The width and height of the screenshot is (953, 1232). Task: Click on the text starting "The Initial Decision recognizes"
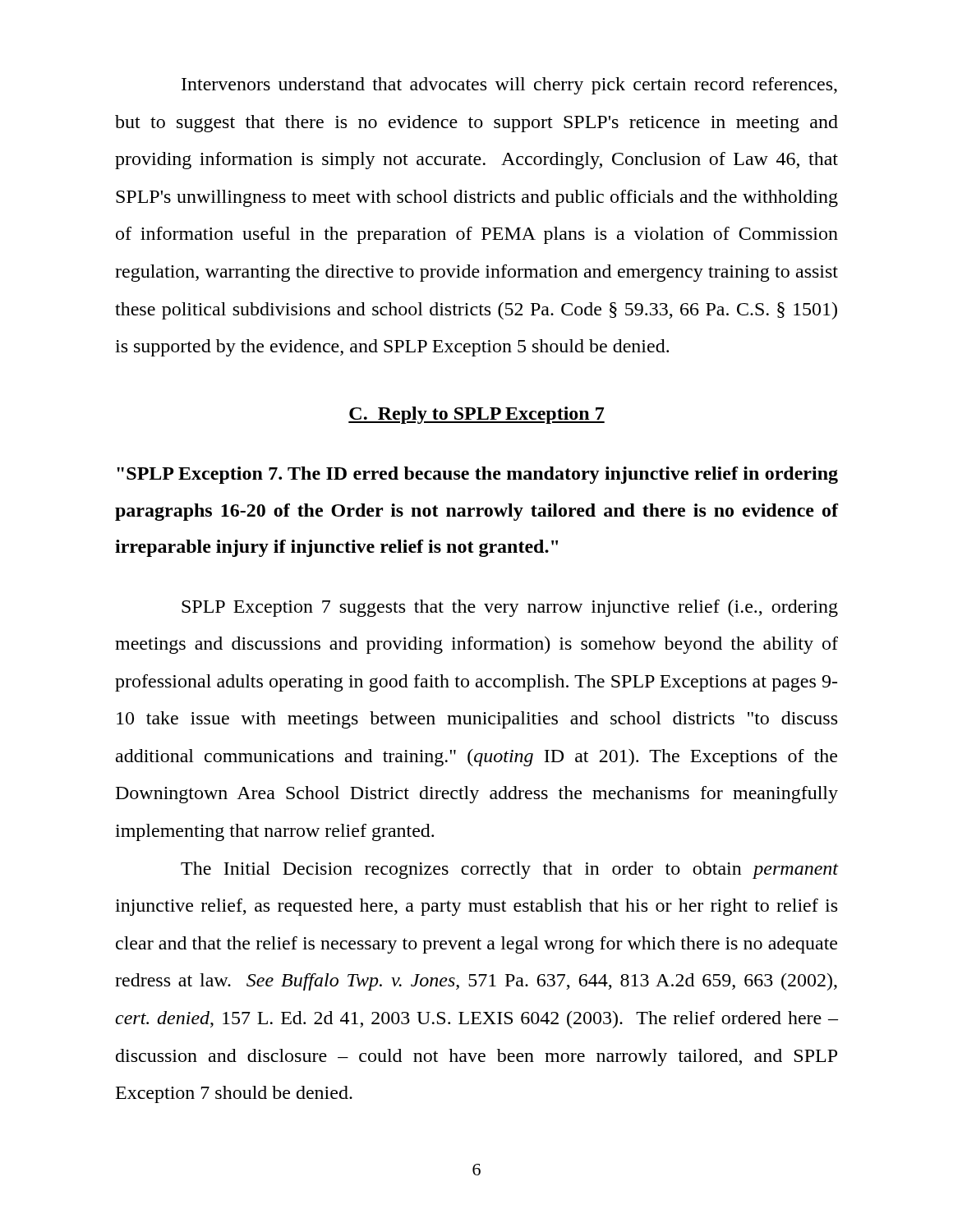[x=476, y=980]
